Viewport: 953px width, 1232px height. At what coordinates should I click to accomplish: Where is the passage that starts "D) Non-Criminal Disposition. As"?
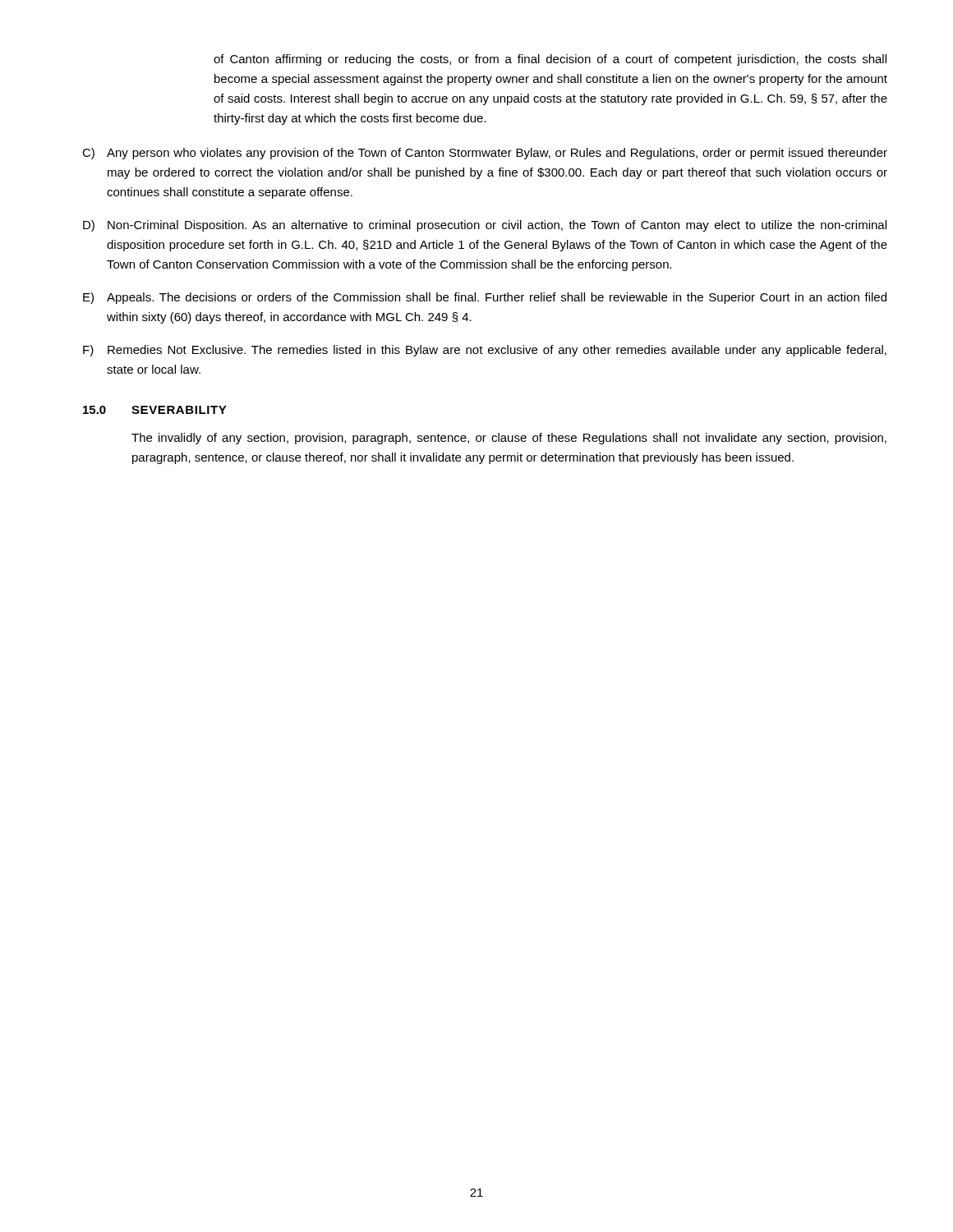coord(485,245)
